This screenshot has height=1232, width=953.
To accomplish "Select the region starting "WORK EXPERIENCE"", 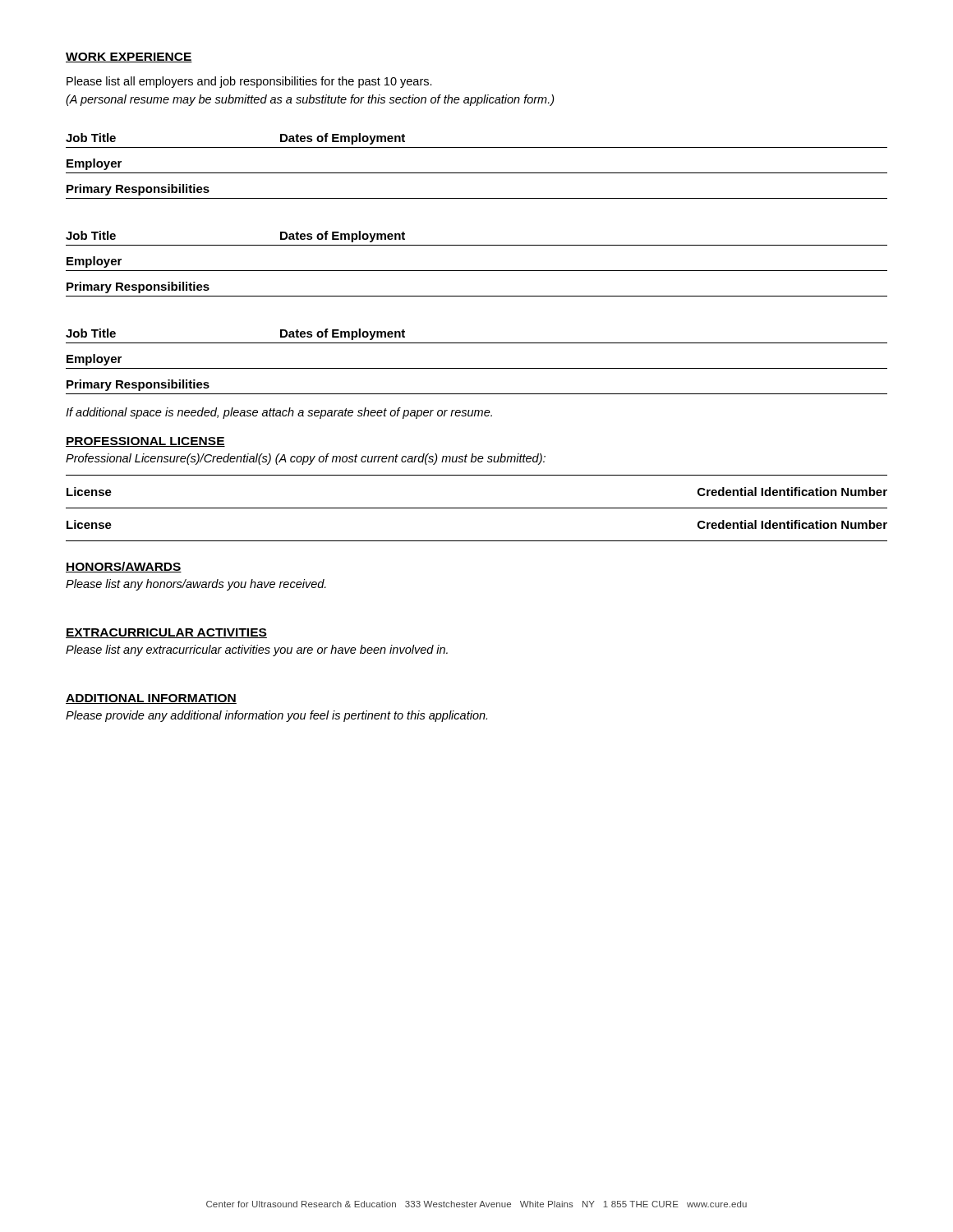I will coord(129,56).
